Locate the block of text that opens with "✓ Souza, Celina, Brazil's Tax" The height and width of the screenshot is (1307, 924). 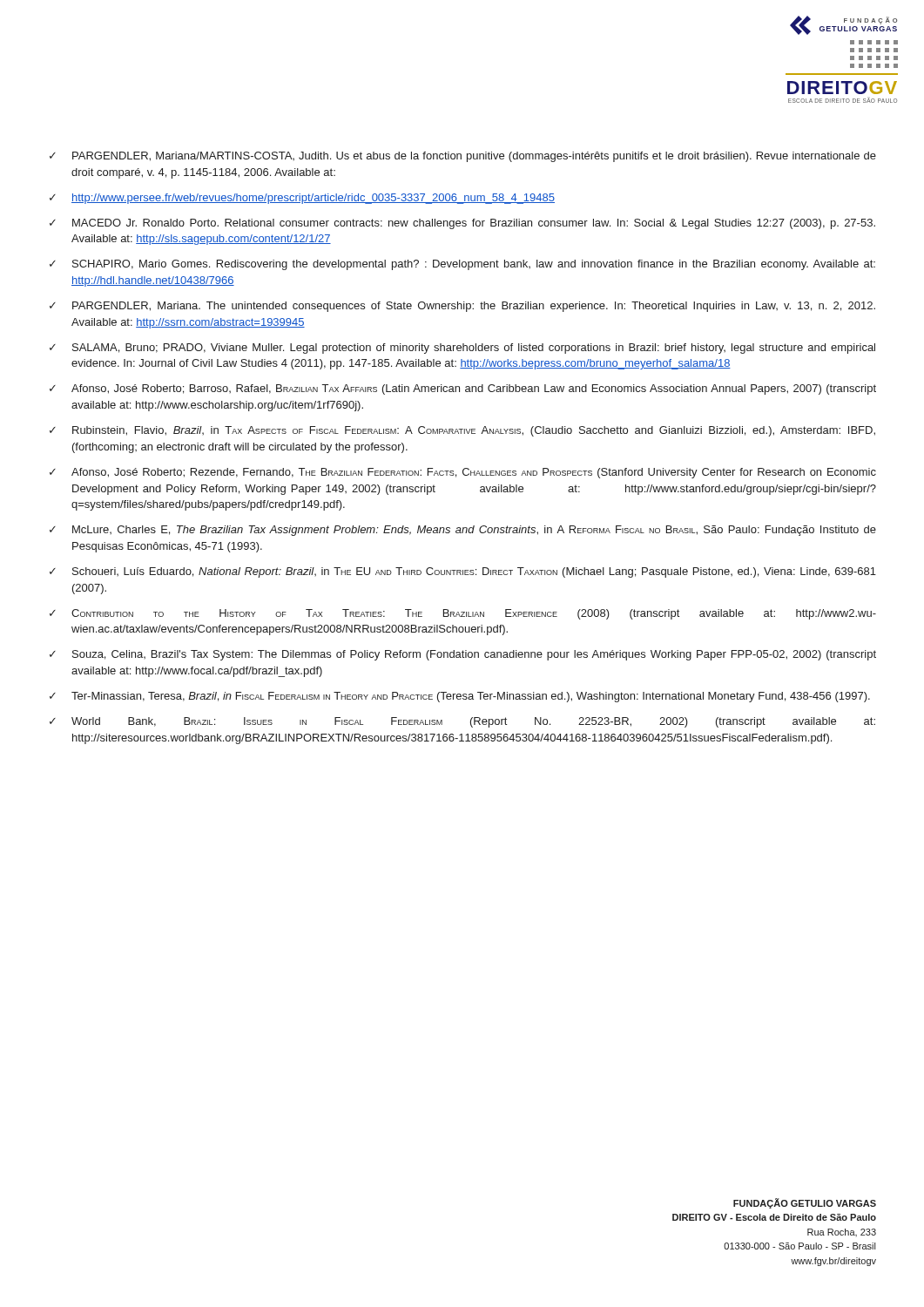tap(462, 663)
